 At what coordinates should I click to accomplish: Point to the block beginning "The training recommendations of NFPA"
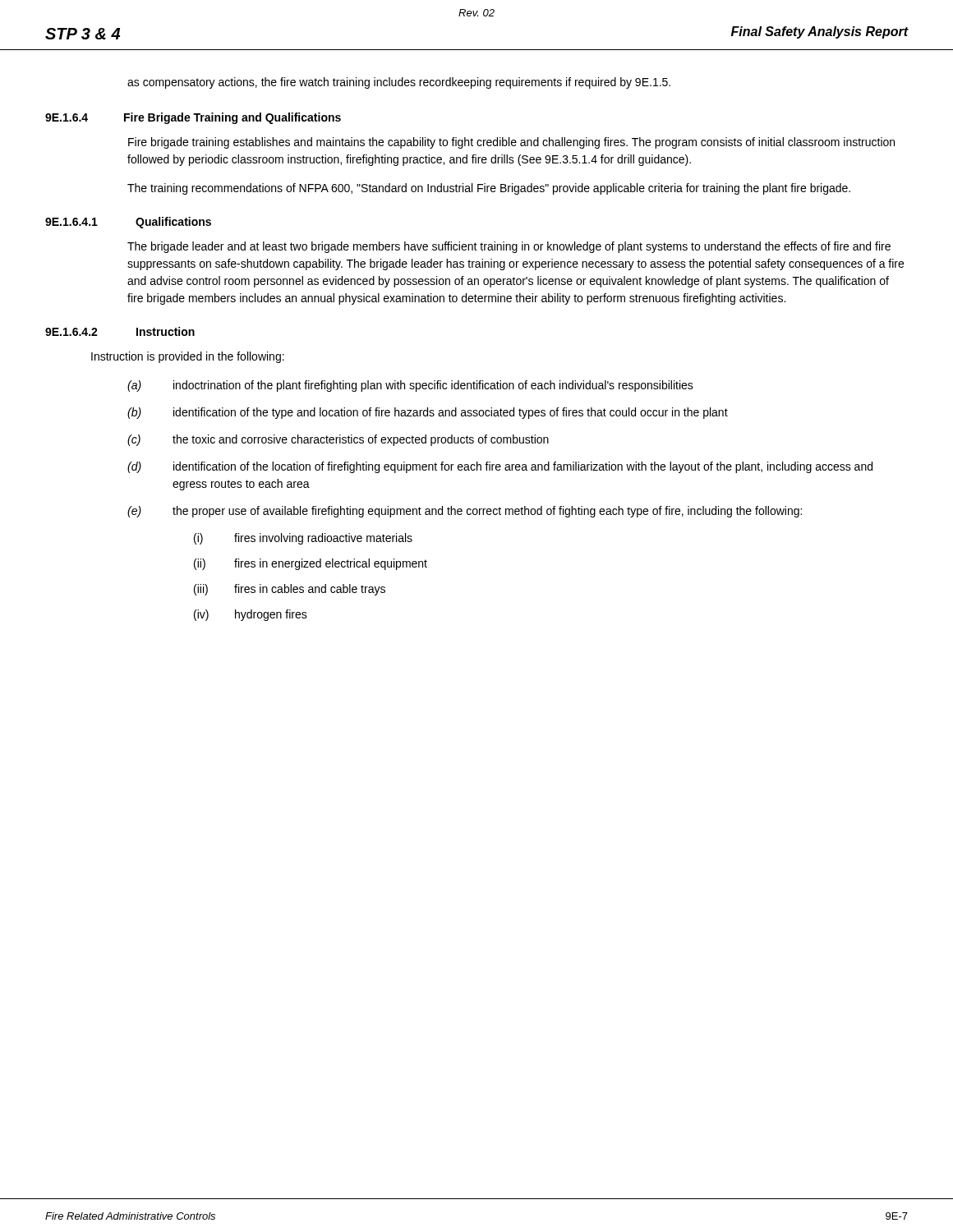(x=489, y=188)
